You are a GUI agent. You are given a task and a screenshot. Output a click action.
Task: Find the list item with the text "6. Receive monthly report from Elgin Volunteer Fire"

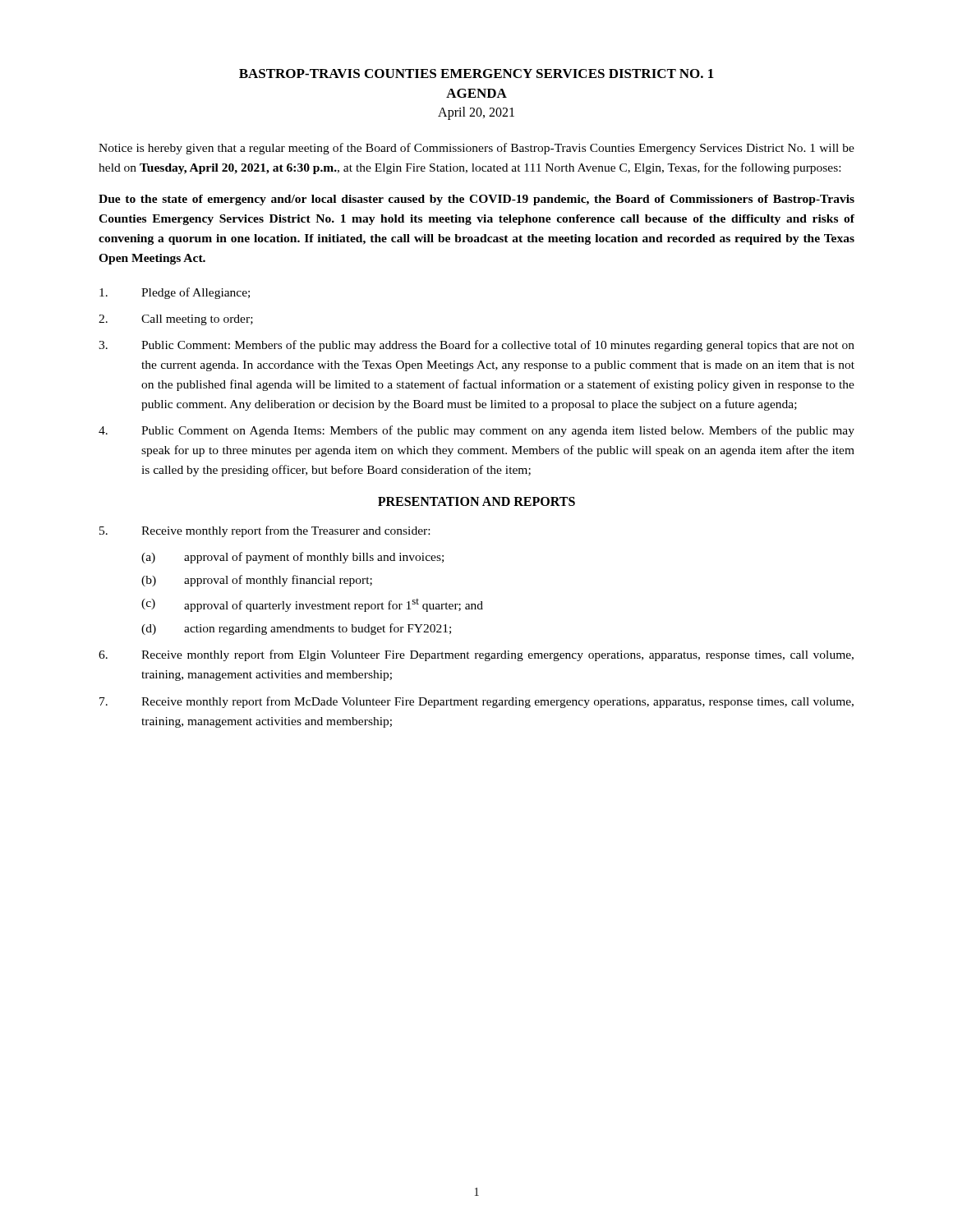tap(476, 665)
